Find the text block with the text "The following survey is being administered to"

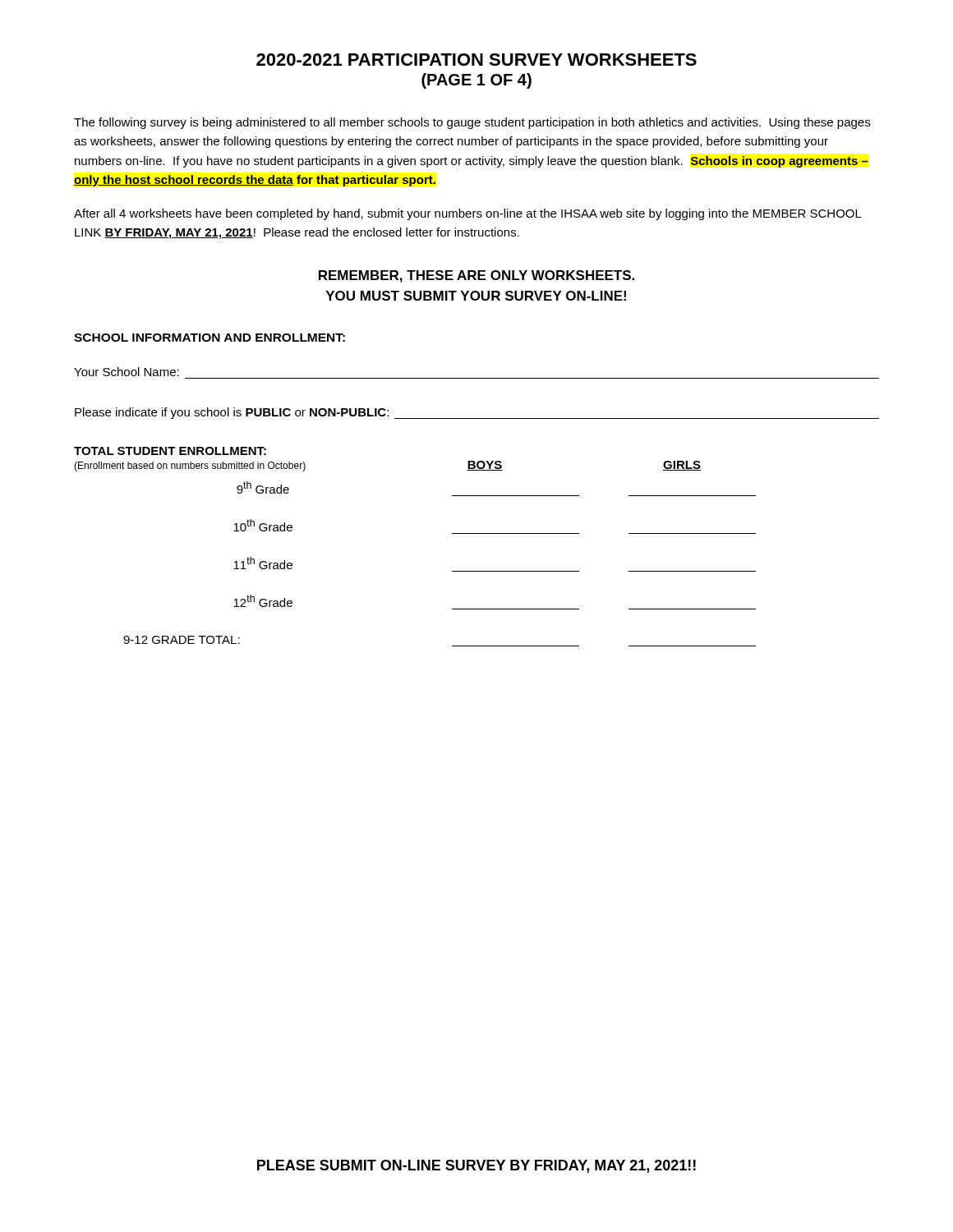472,151
